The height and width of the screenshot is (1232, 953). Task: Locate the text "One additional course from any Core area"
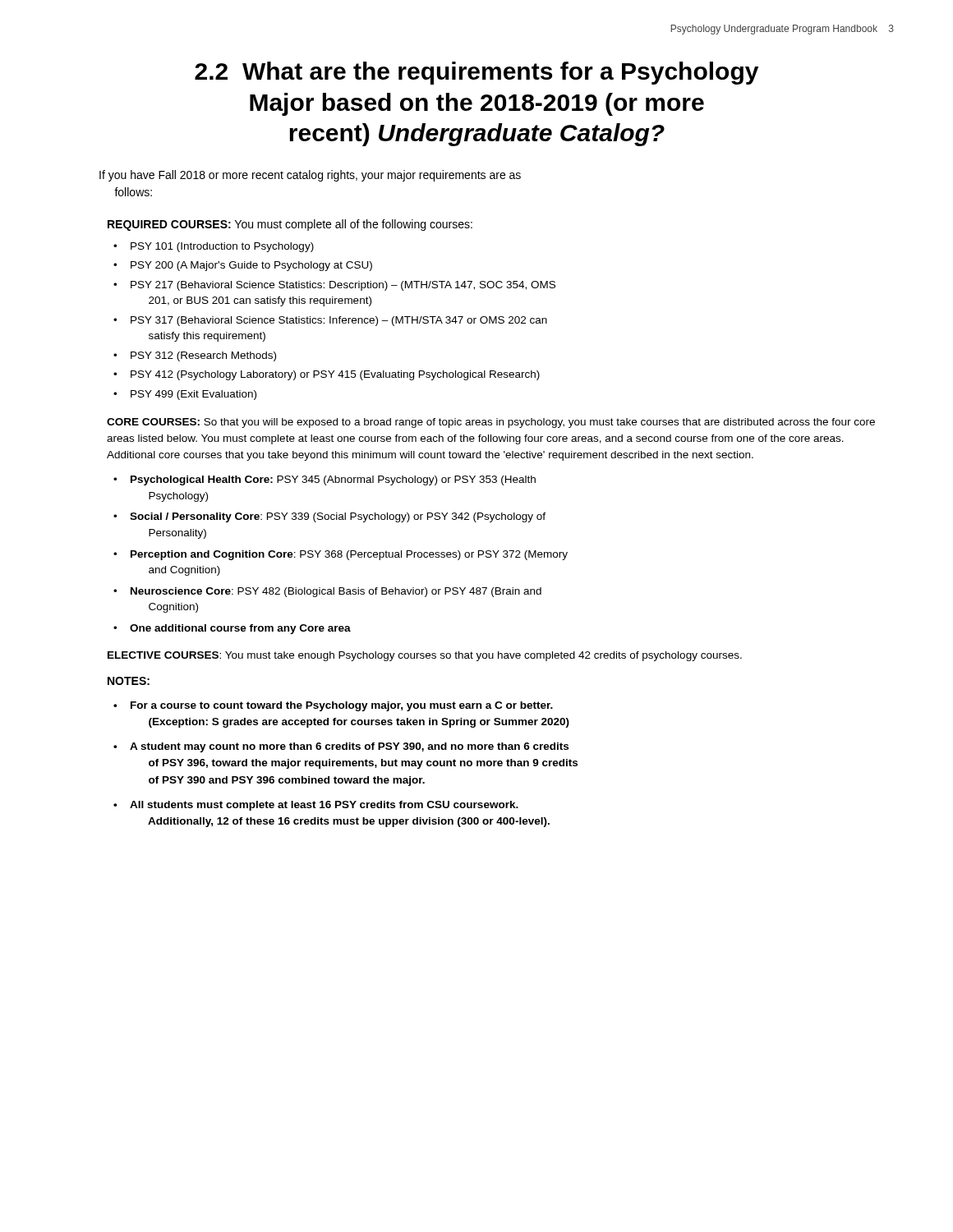pos(240,628)
